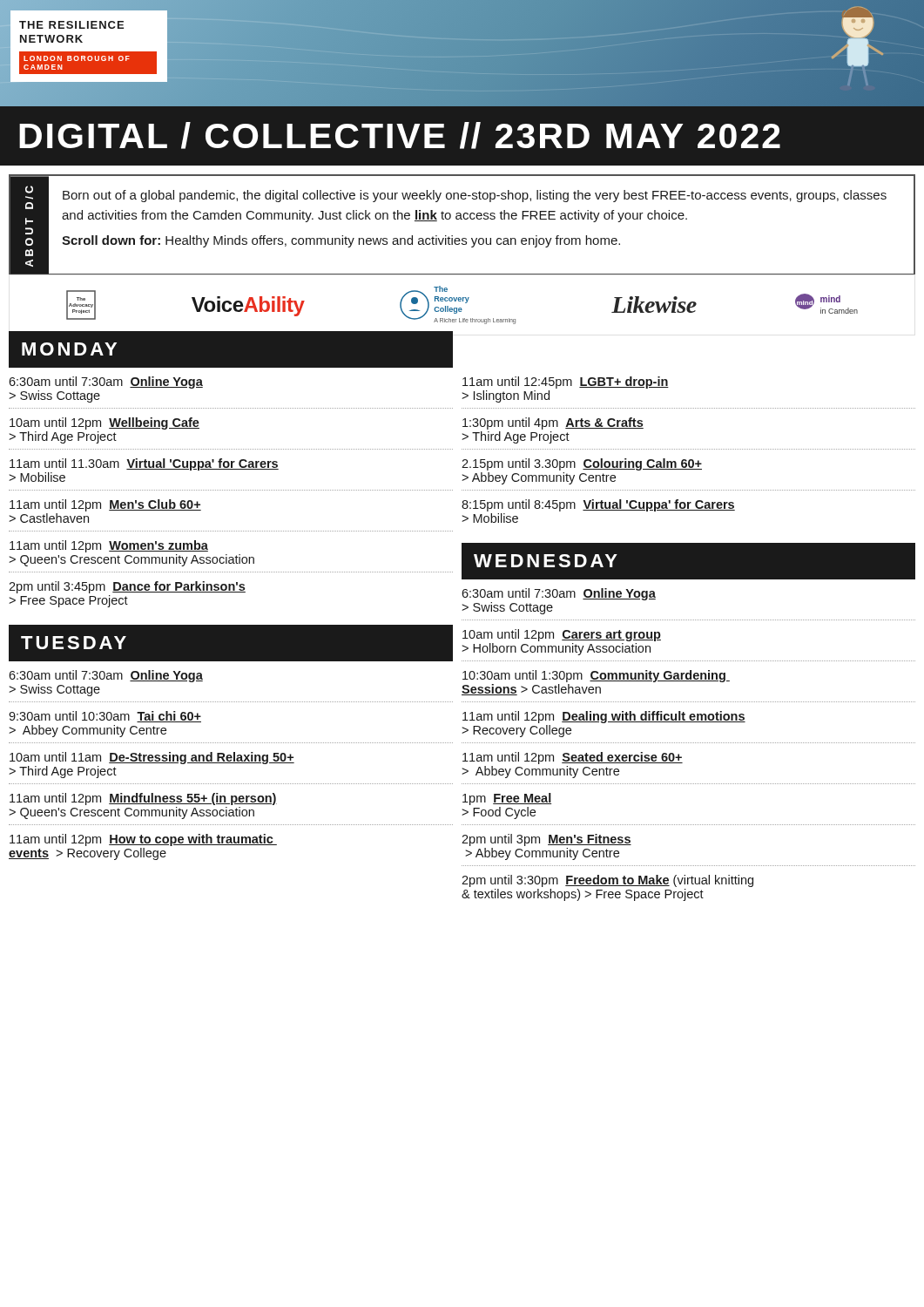The height and width of the screenshot is (1307, 924).
Task: Select the illustration
Action: (x=858, y=51)
